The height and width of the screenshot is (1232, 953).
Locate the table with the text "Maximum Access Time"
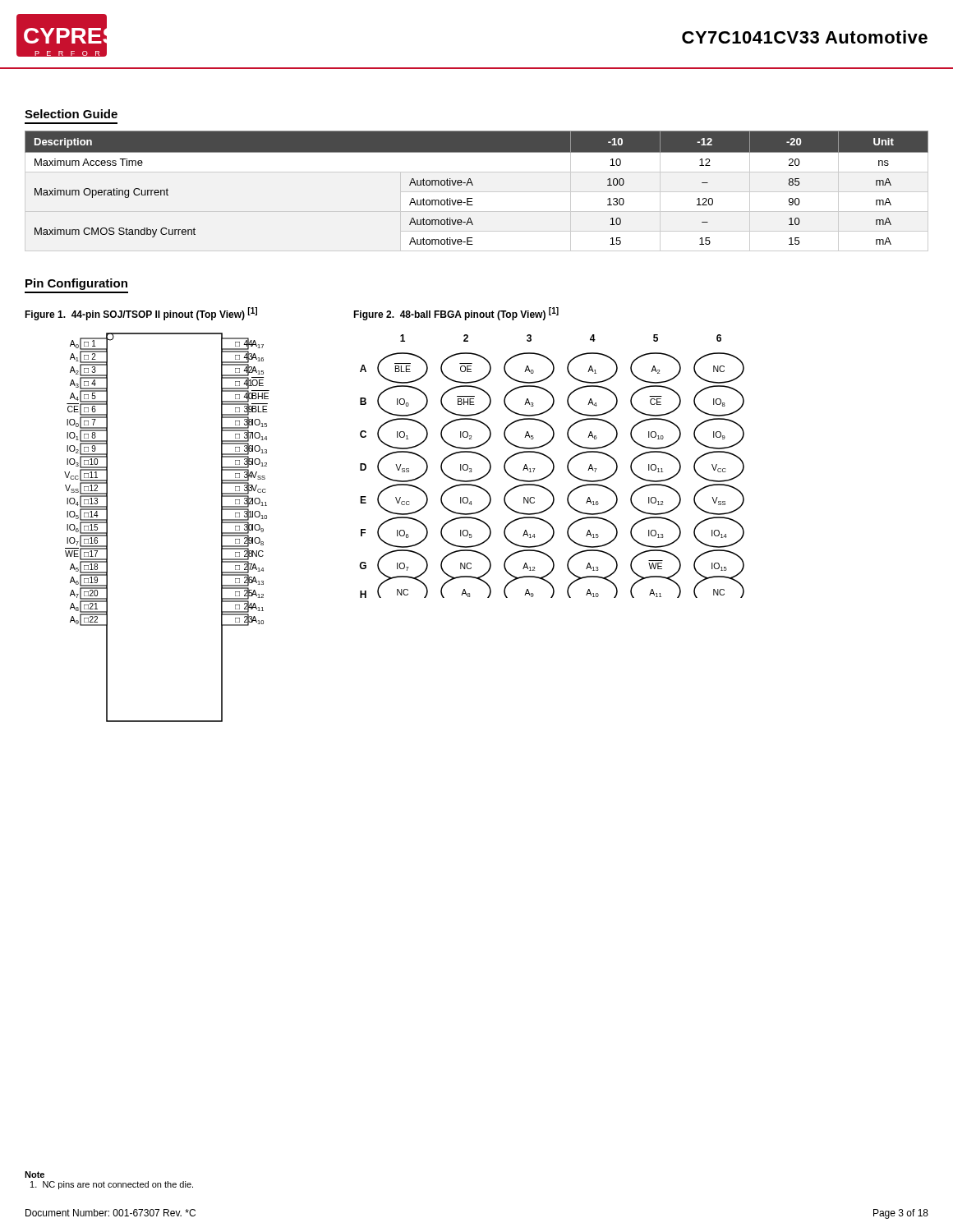476,191
